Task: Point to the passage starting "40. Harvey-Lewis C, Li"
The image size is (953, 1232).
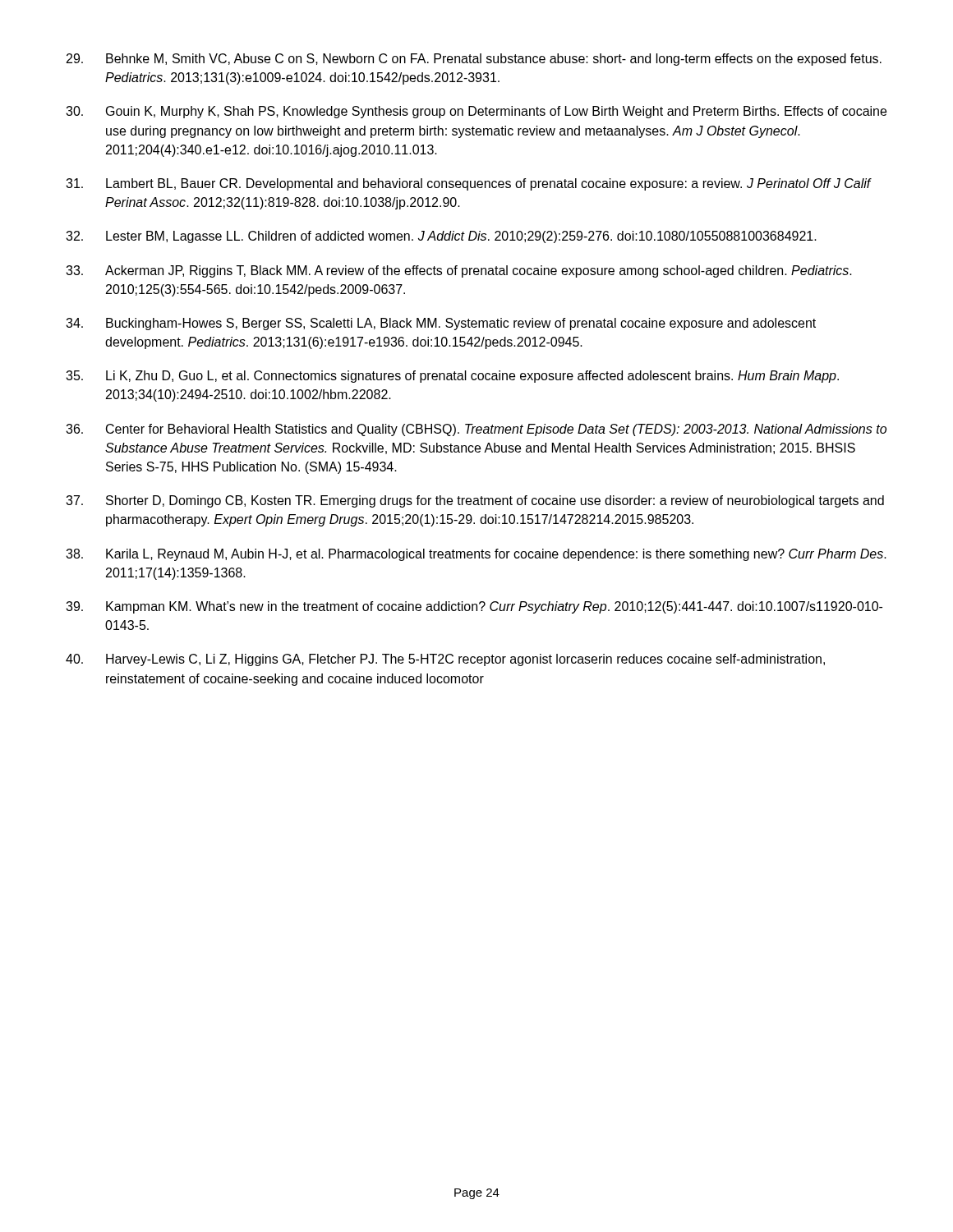Action: point(476,669)
